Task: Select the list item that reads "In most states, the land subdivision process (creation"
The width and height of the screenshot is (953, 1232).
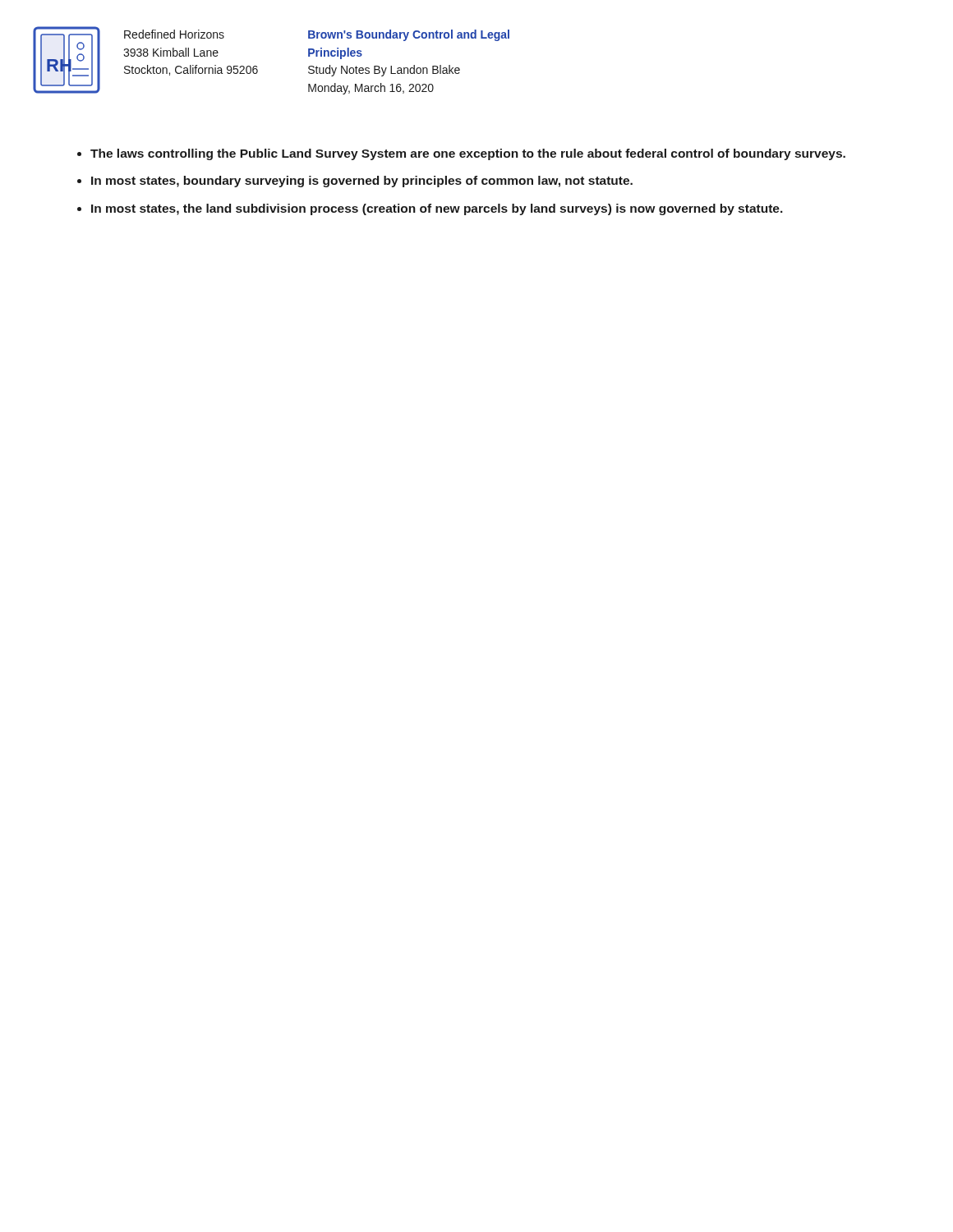Action: tap(437, 208)
